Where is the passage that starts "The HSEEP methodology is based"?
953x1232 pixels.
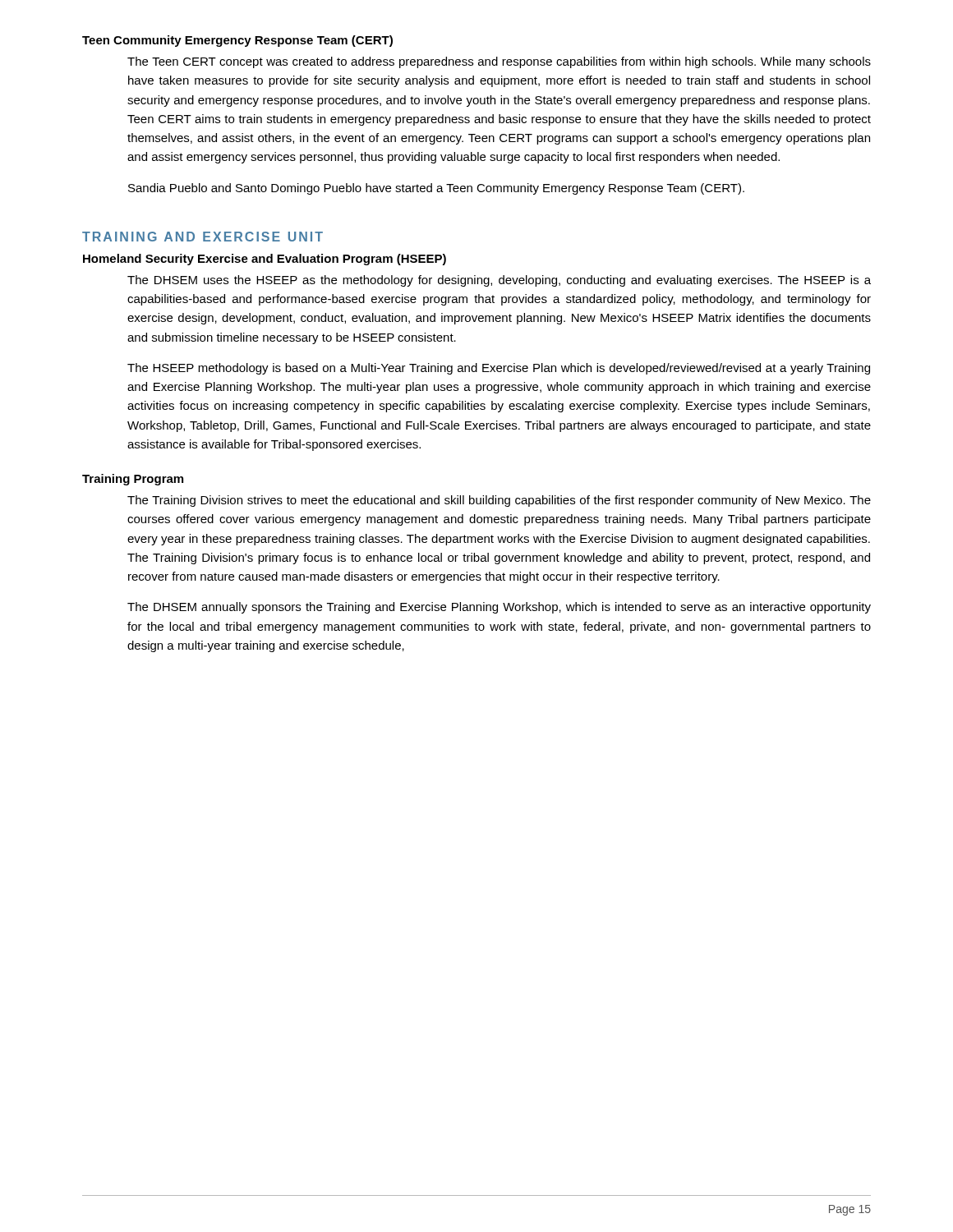point(499,406)
